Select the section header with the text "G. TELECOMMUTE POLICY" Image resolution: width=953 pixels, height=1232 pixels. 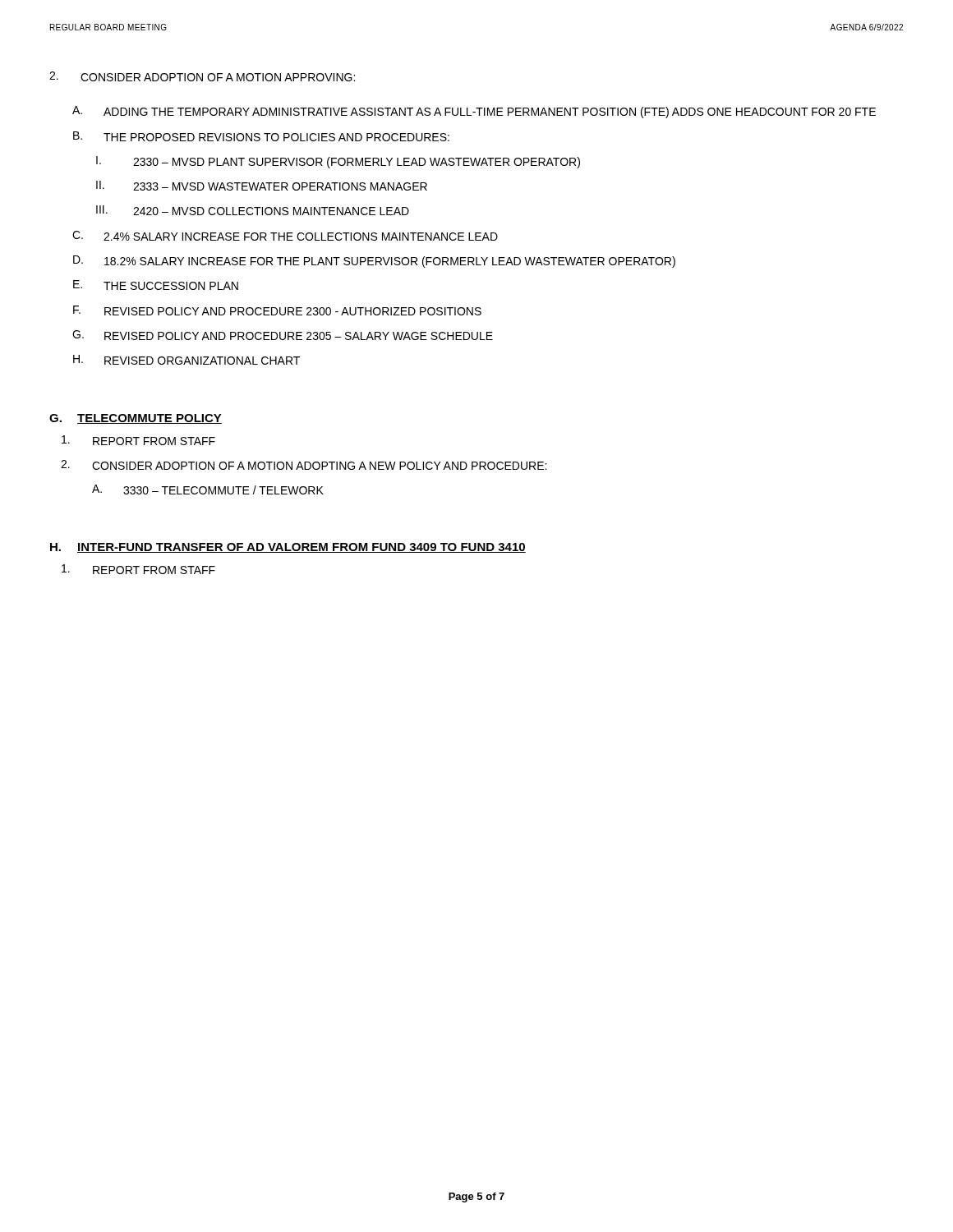point(135,417)
